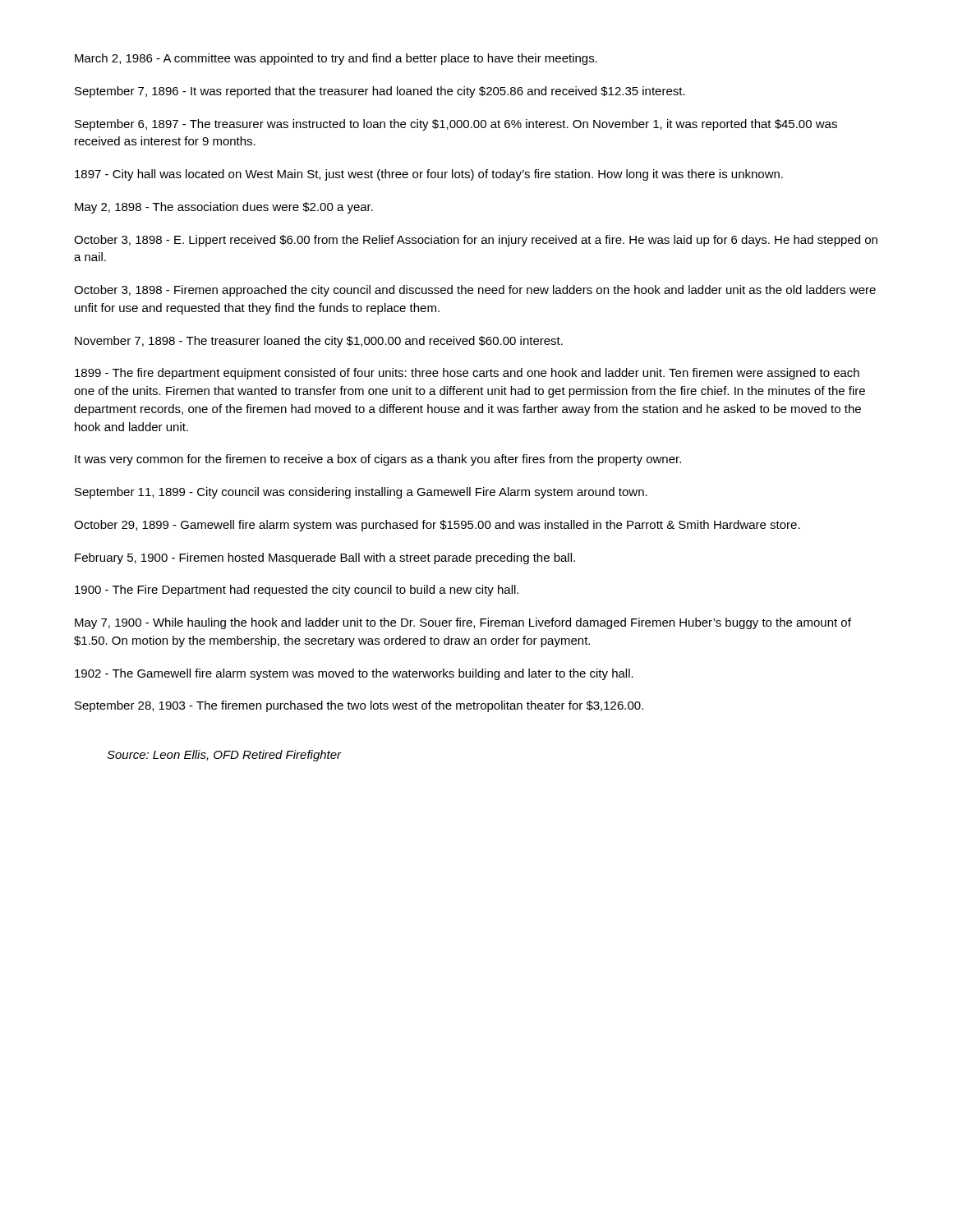Click on the text block that says "February 5, 1900 - Firemen hosted"
953x1232 pixels.
[x=325, y=557]
